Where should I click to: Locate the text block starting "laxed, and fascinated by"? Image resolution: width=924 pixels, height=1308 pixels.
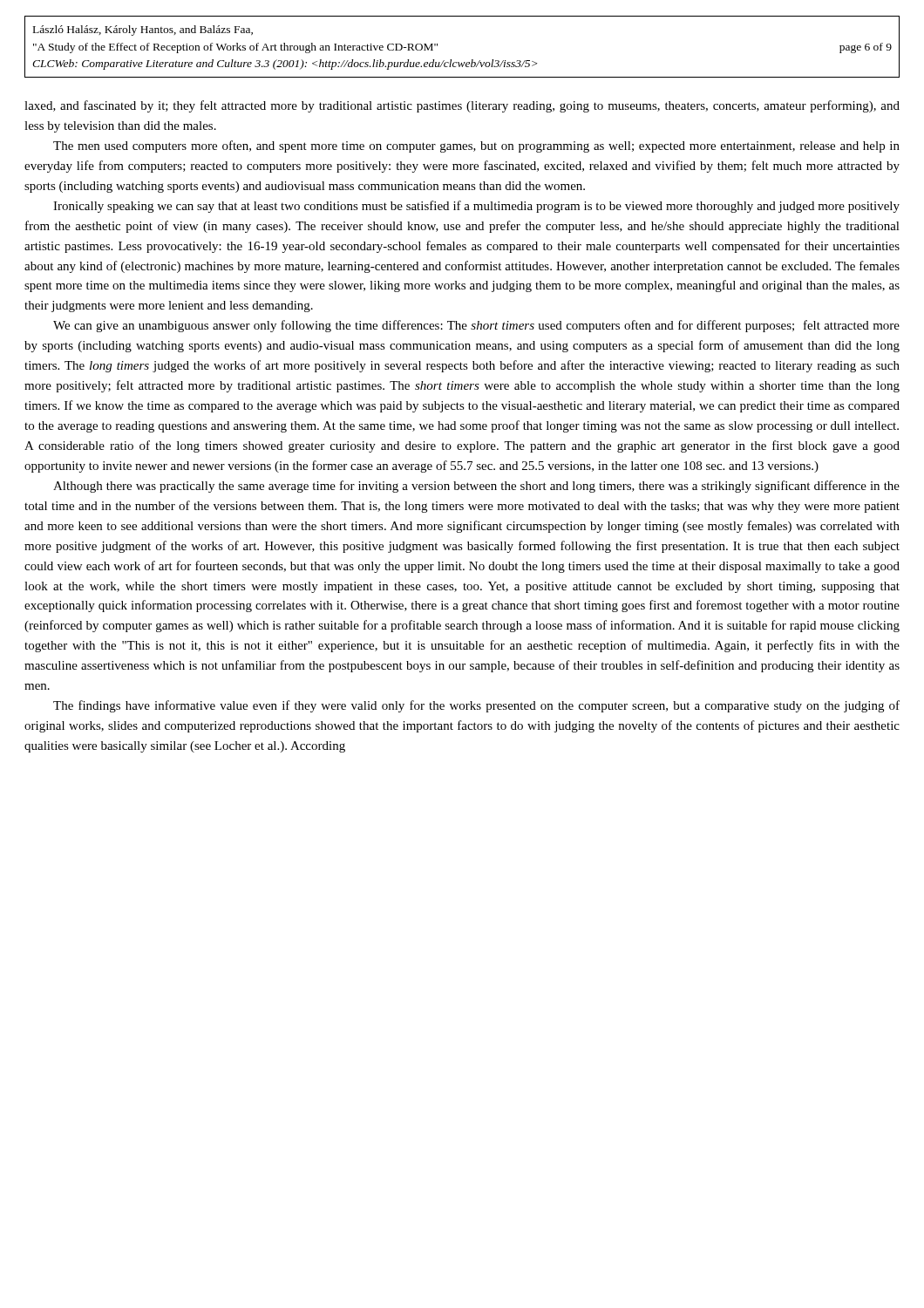pos(462,426)
